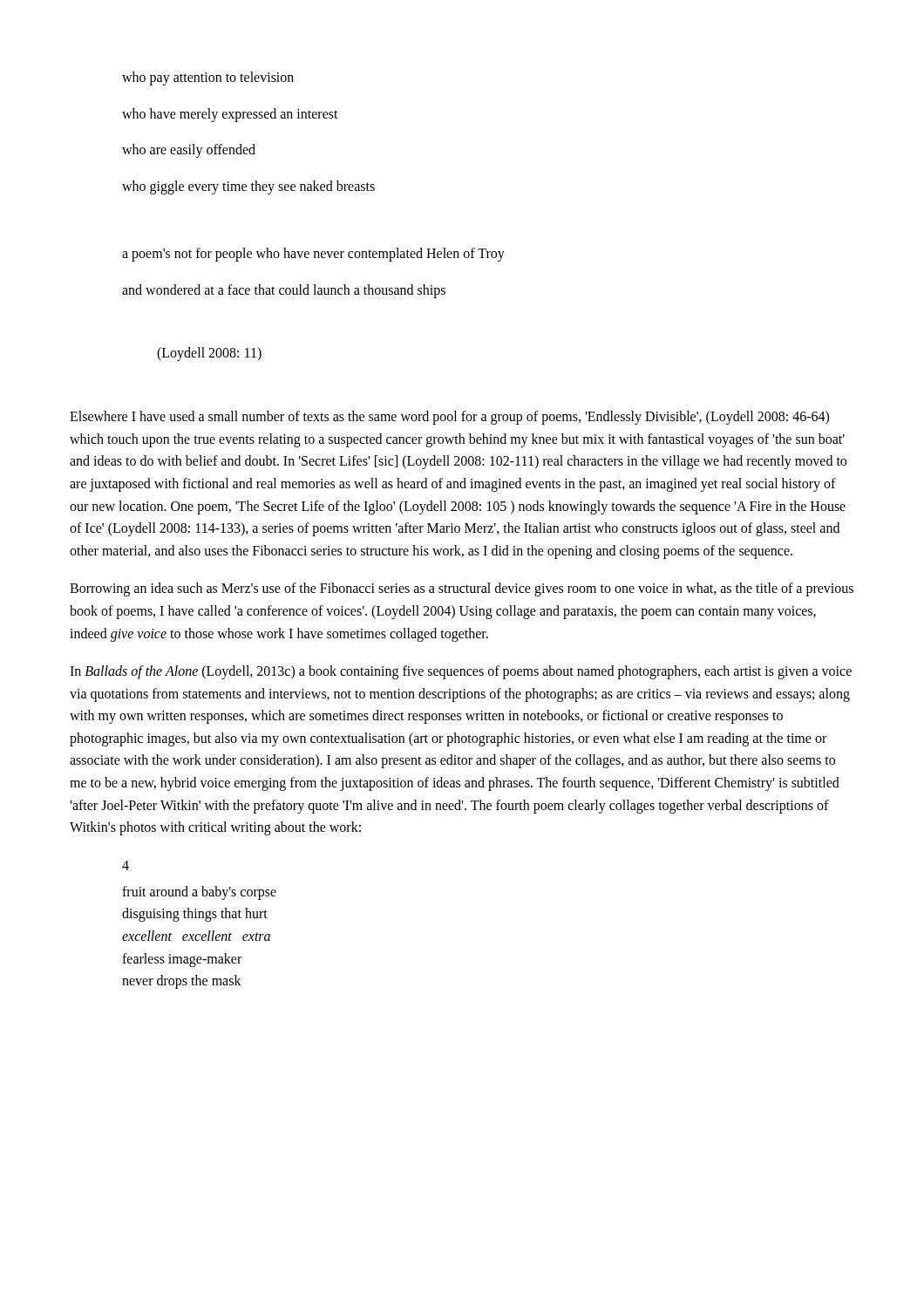Find the text that says "(Loydell 2008: 11)"
This screenshot has height=1308, width=924.
(209, 354)
